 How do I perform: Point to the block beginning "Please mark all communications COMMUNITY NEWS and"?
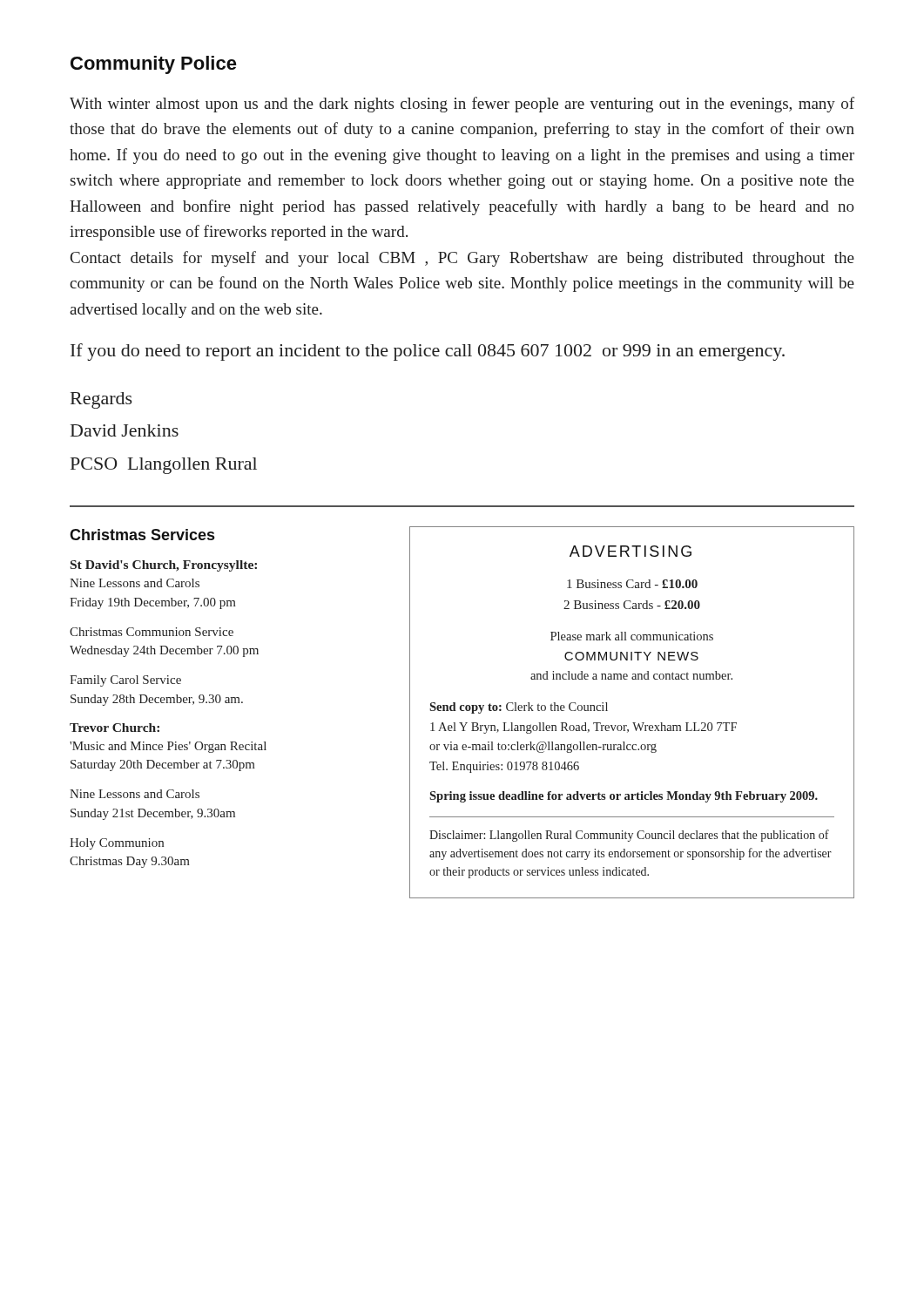click(632, 656)
